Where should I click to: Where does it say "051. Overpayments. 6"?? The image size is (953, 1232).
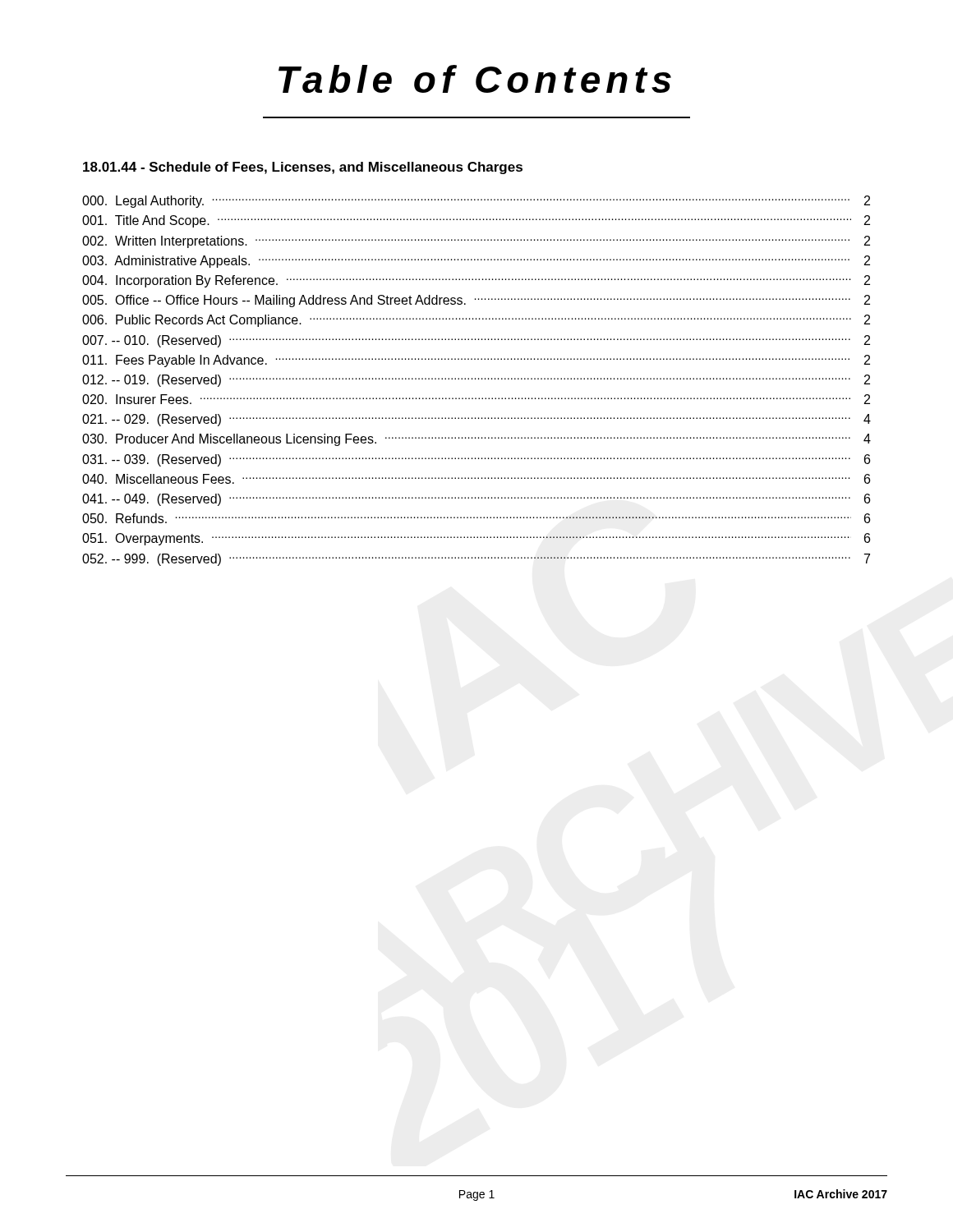coord(476,537)
